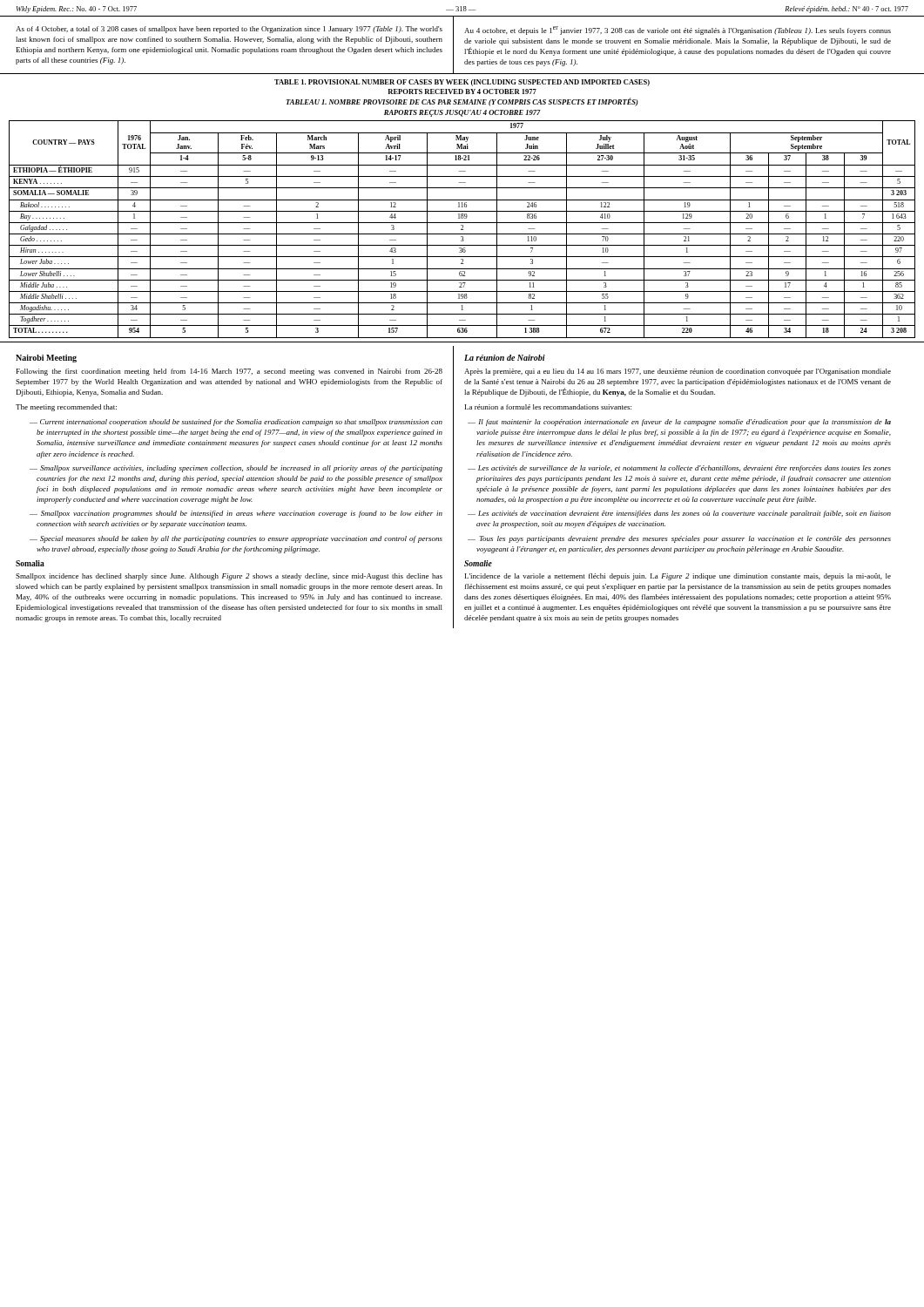Locate the block of text that opens with "Les activités de surveillance de"
This screenshot has width=924, height=1307.
[684, 484]
